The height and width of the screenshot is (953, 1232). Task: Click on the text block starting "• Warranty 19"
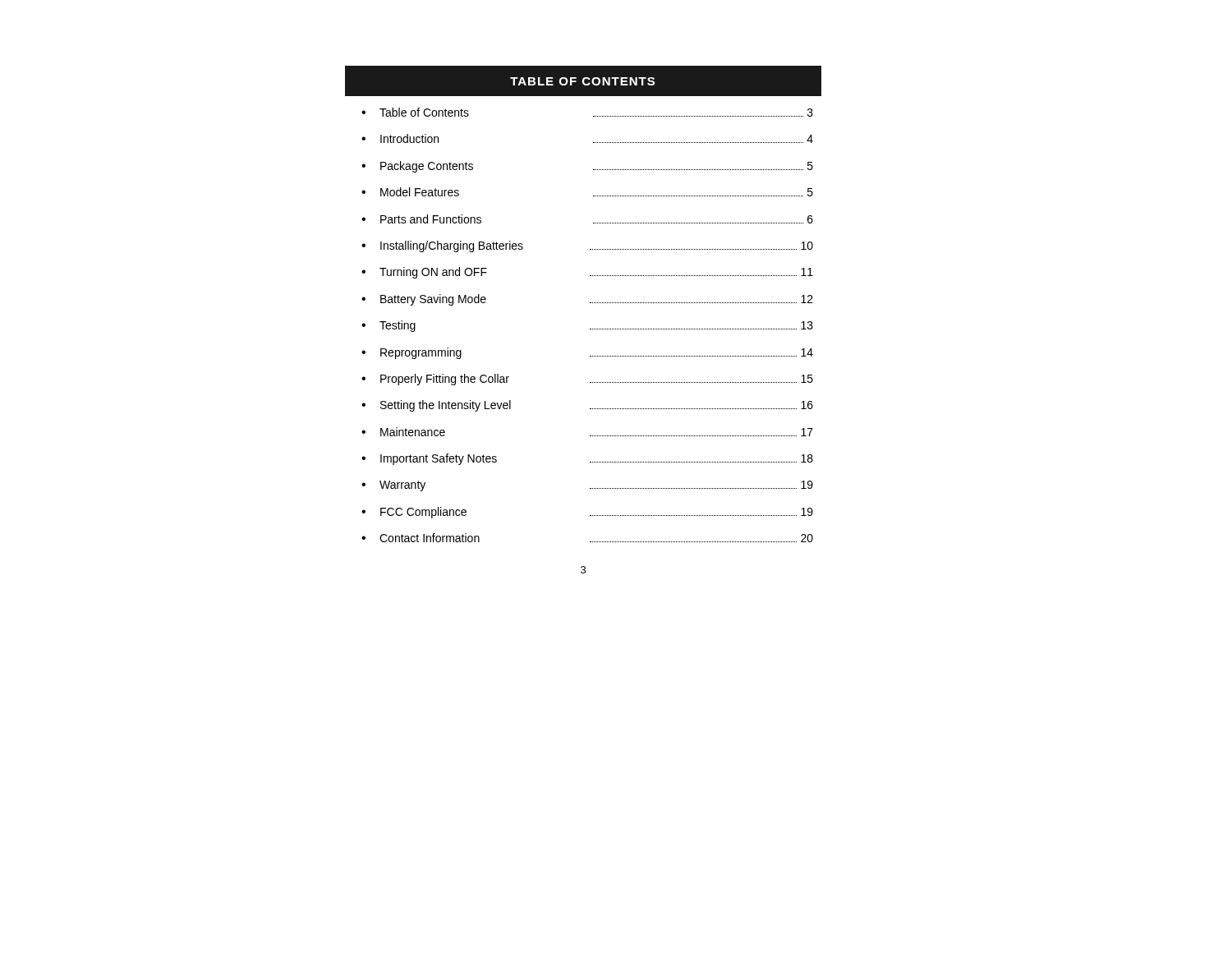pos(587,485)
